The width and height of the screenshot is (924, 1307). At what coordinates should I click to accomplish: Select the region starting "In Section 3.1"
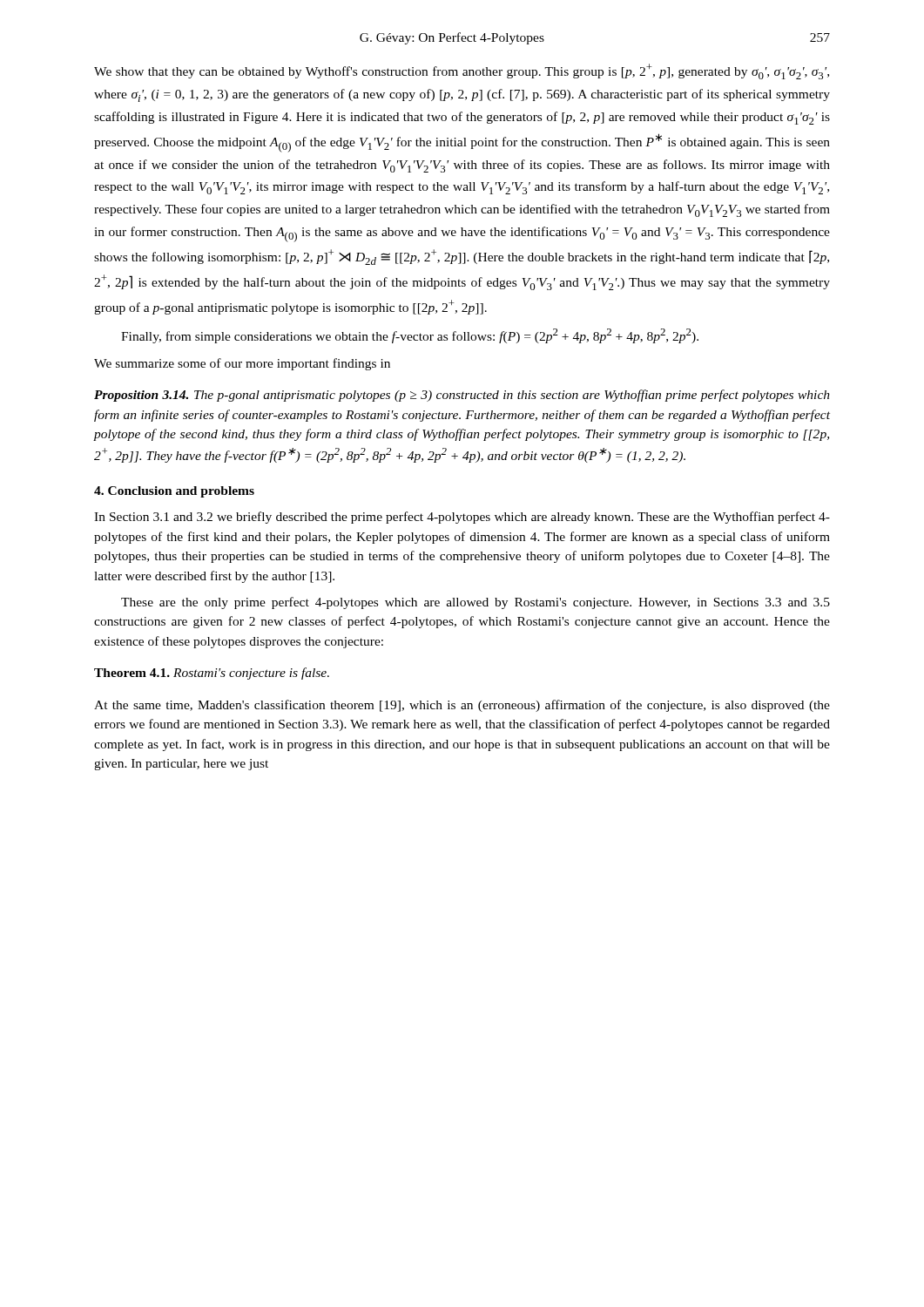click(x=462, y=518)
